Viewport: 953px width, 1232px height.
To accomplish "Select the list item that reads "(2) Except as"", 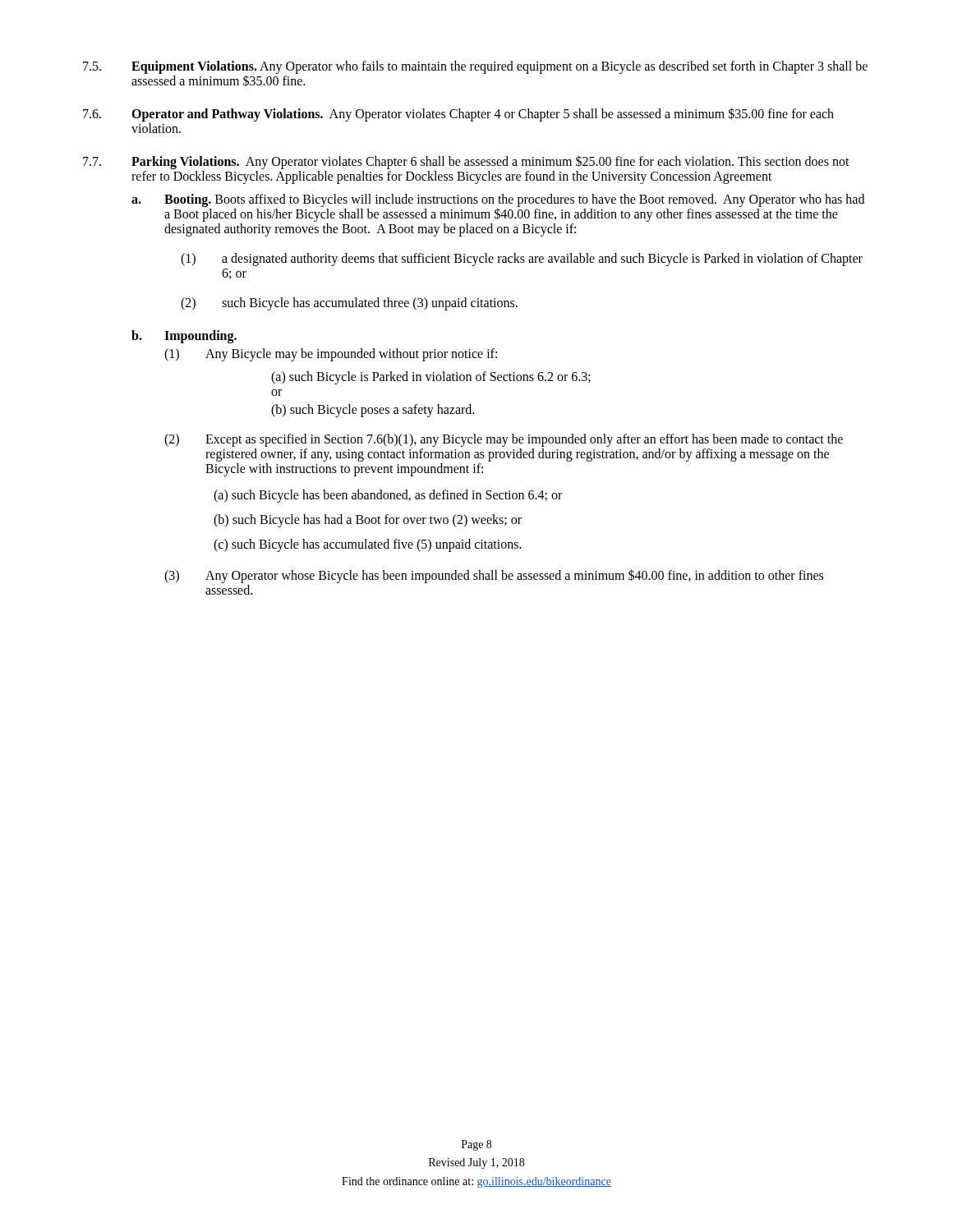I will pyautogui.click(x=518, y=454).
